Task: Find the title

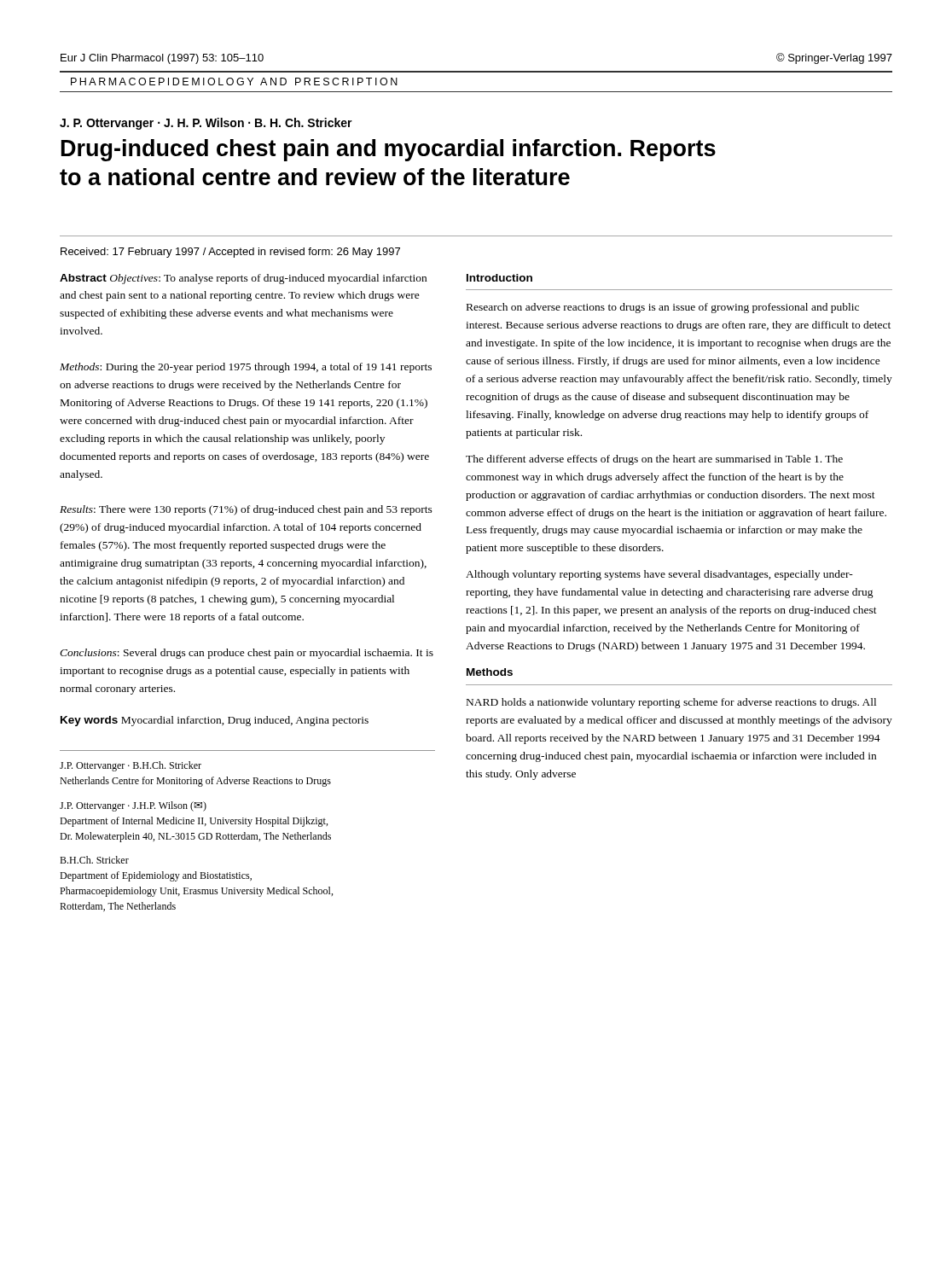Action: [388, 163]
